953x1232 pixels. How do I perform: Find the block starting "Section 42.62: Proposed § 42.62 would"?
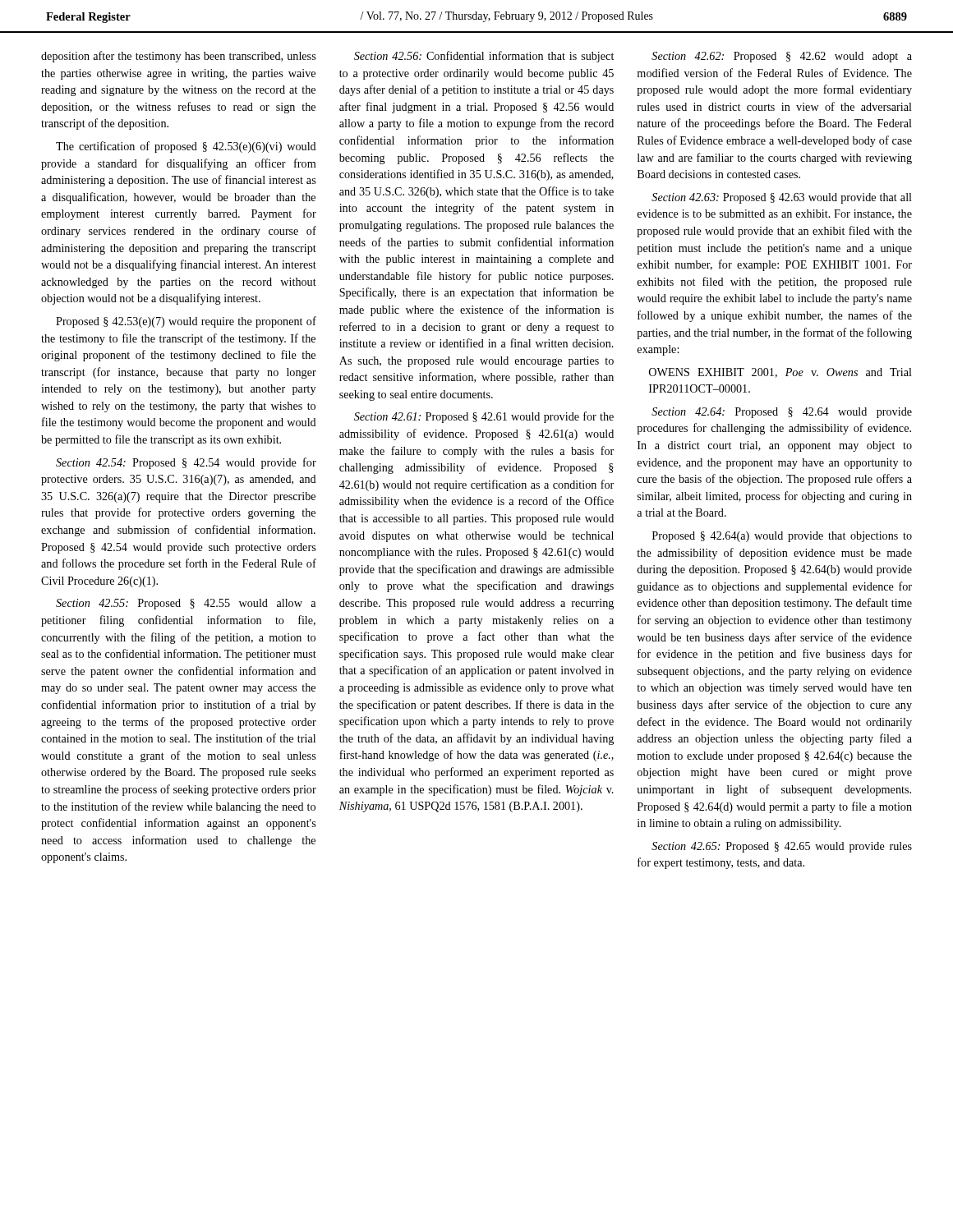click(774, 460)
